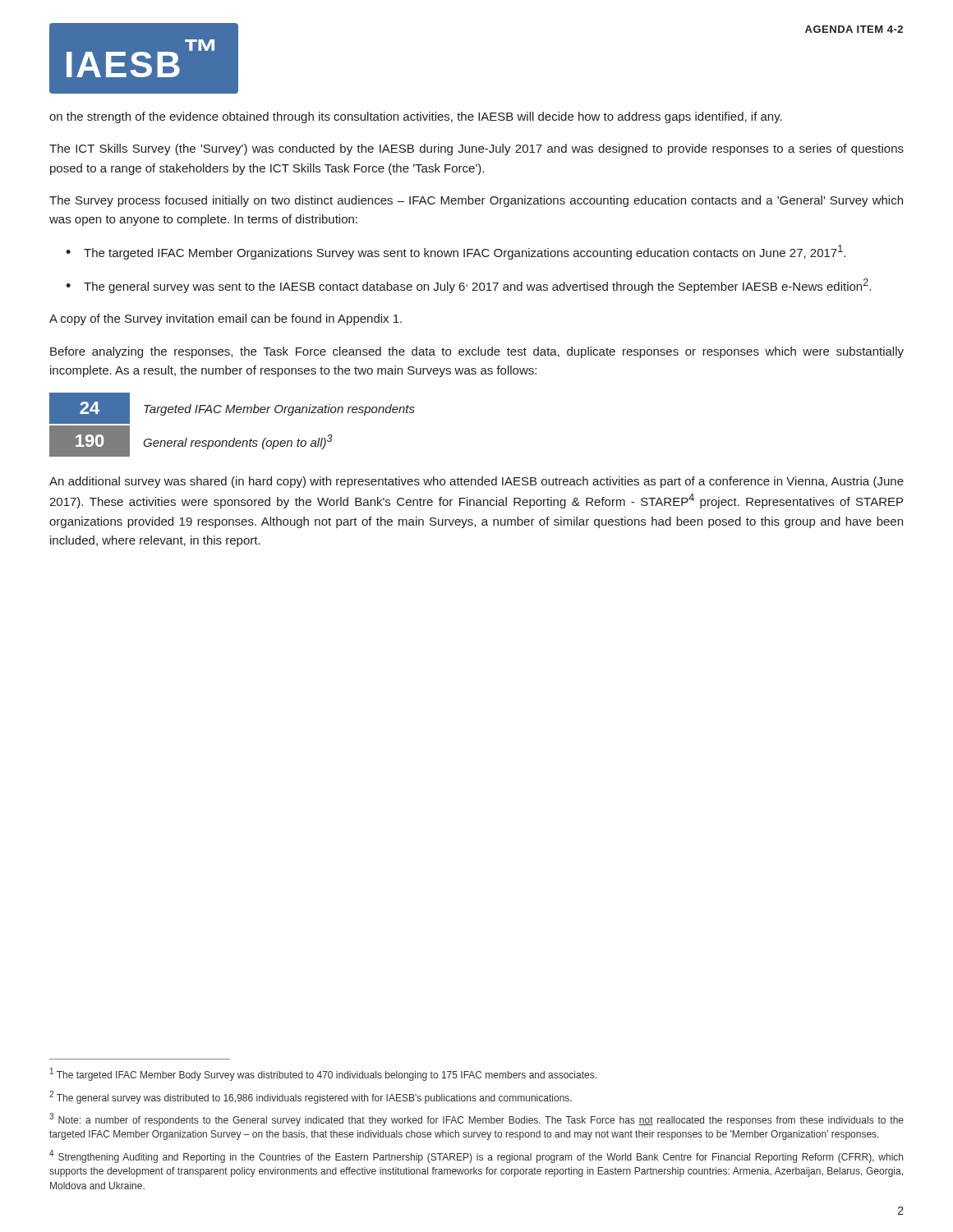Locate the text starting "on the strength of"
This screenshot has height=1232, width=953.
coord(416,116)
